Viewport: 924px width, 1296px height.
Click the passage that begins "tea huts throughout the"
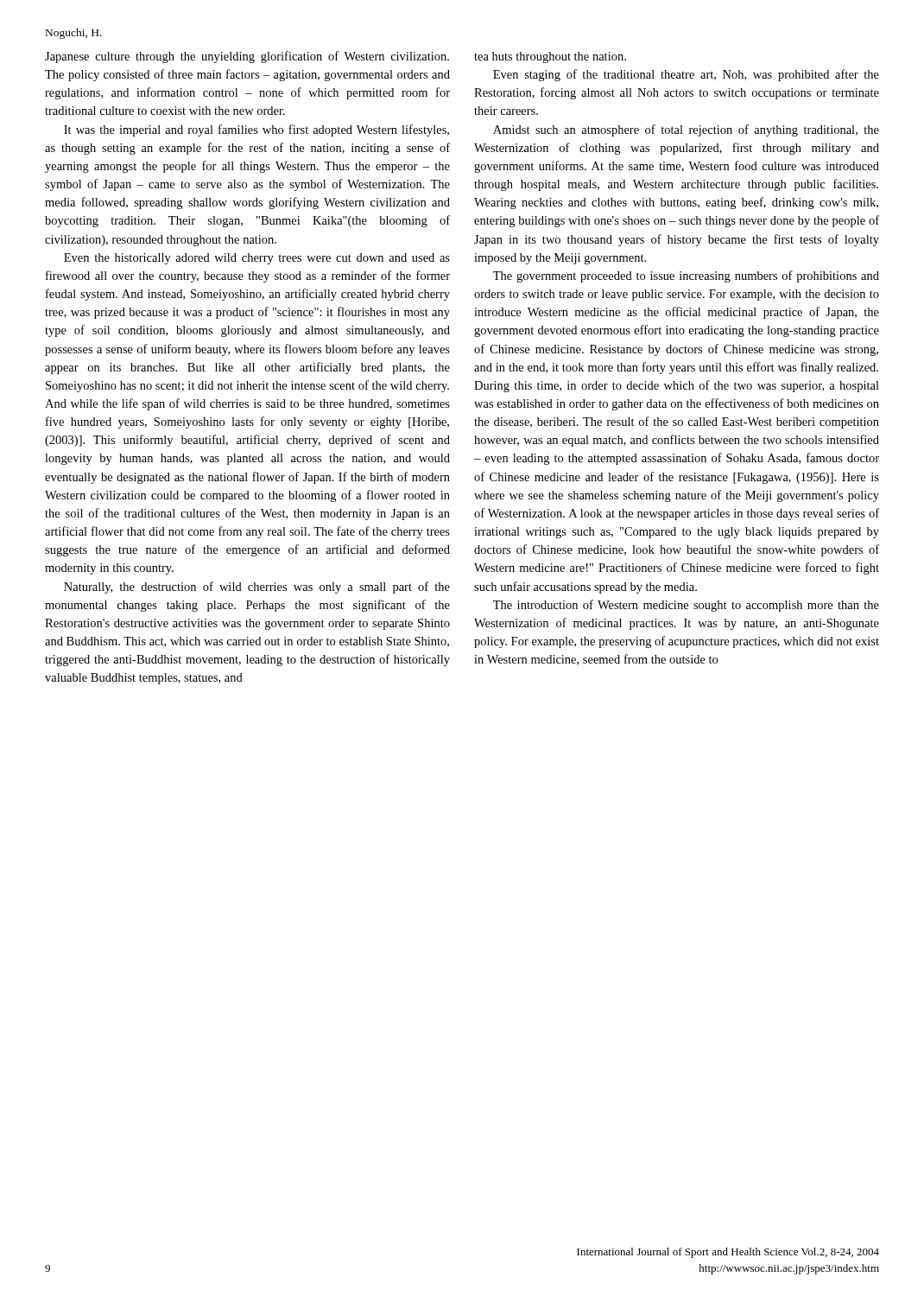pos(677,358)
